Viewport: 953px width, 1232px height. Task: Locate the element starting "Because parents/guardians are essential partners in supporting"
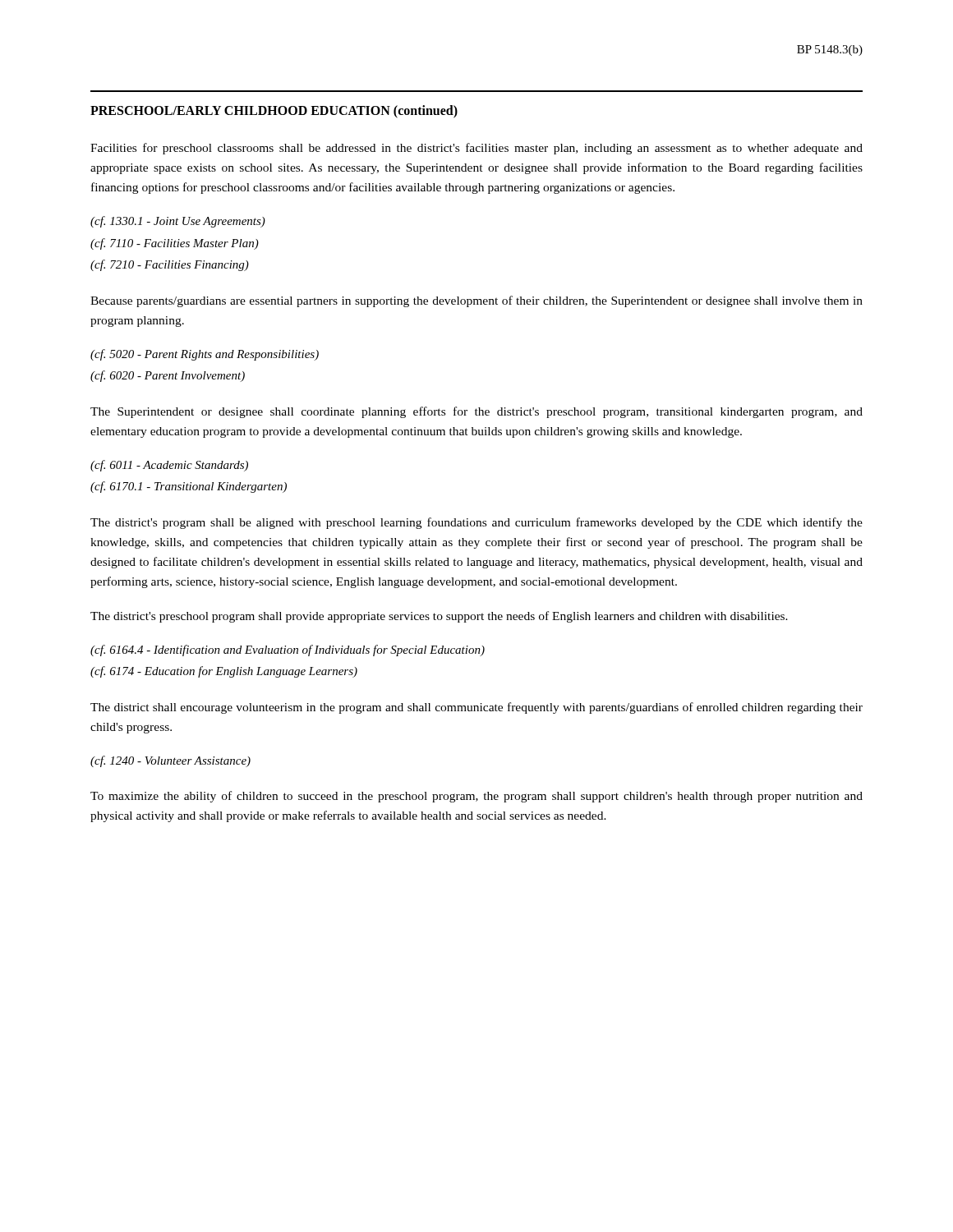pos(476,310)
